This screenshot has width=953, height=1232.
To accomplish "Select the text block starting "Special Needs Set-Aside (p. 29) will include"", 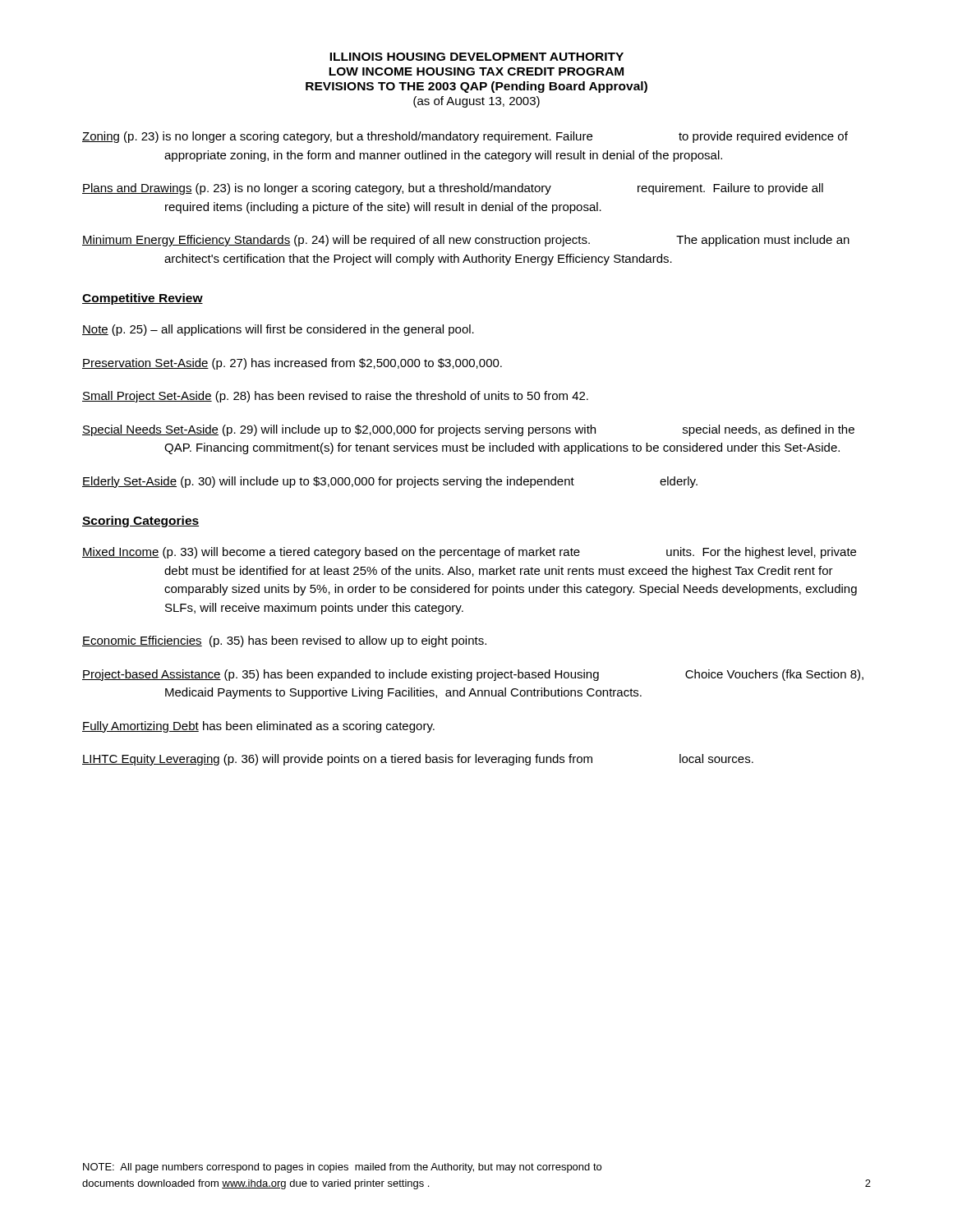I will click(x=468, y=438).
